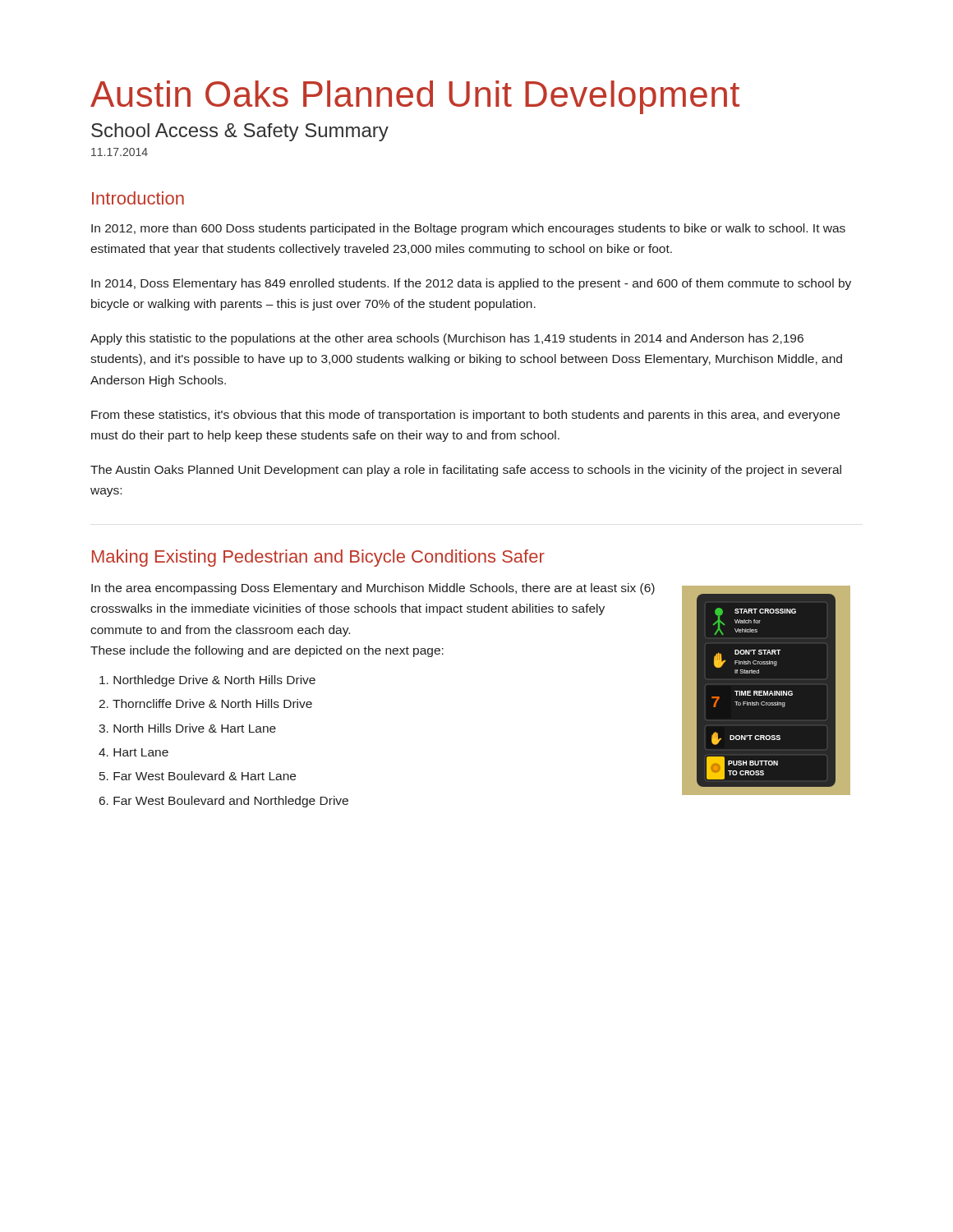Viewport: 953px width, 1232px height.
Task: Locate the title containing "Austin Oaks Planned"
Action: (x=415, y=94)
